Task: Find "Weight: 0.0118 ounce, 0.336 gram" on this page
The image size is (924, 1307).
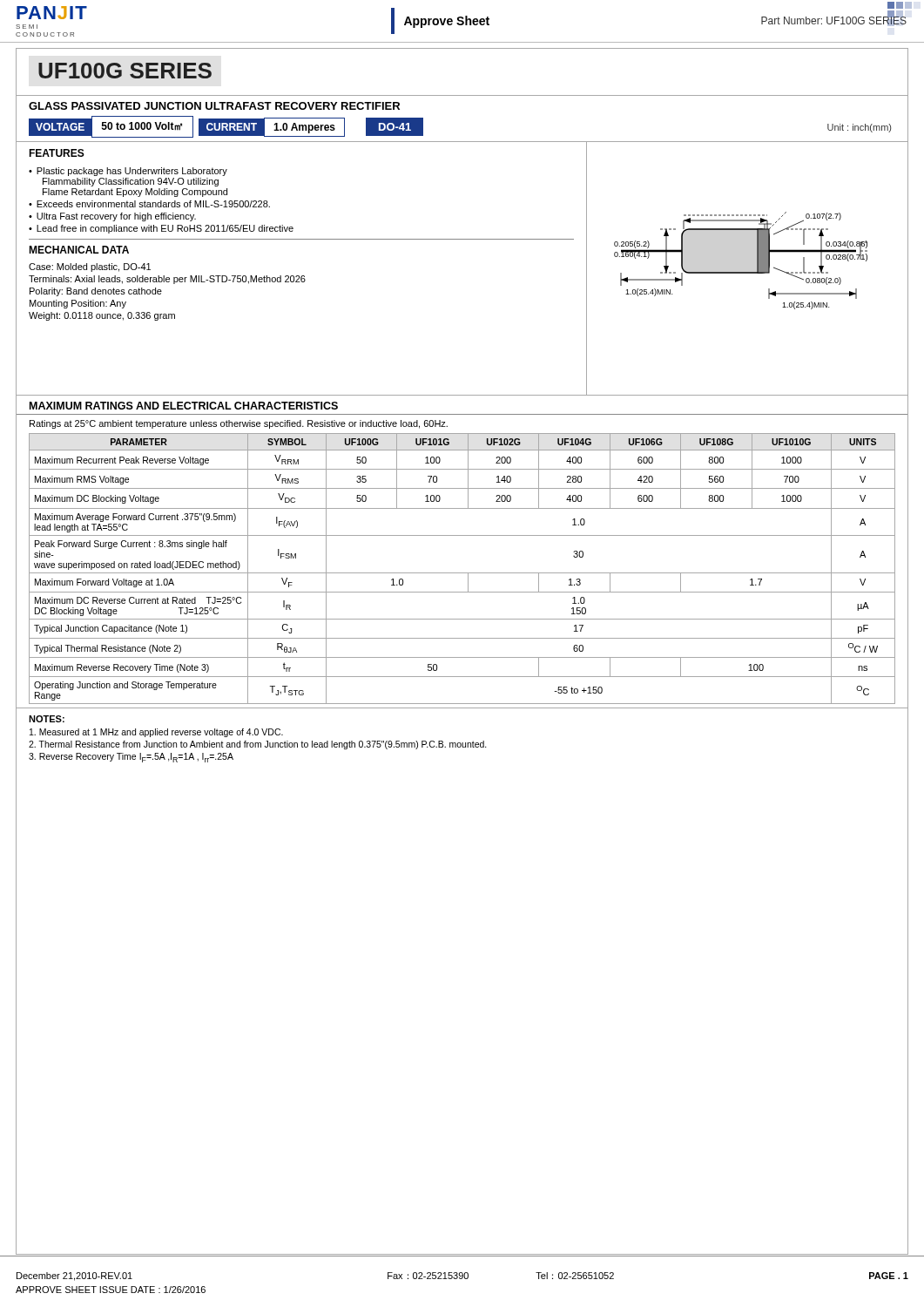Action: 102,315
